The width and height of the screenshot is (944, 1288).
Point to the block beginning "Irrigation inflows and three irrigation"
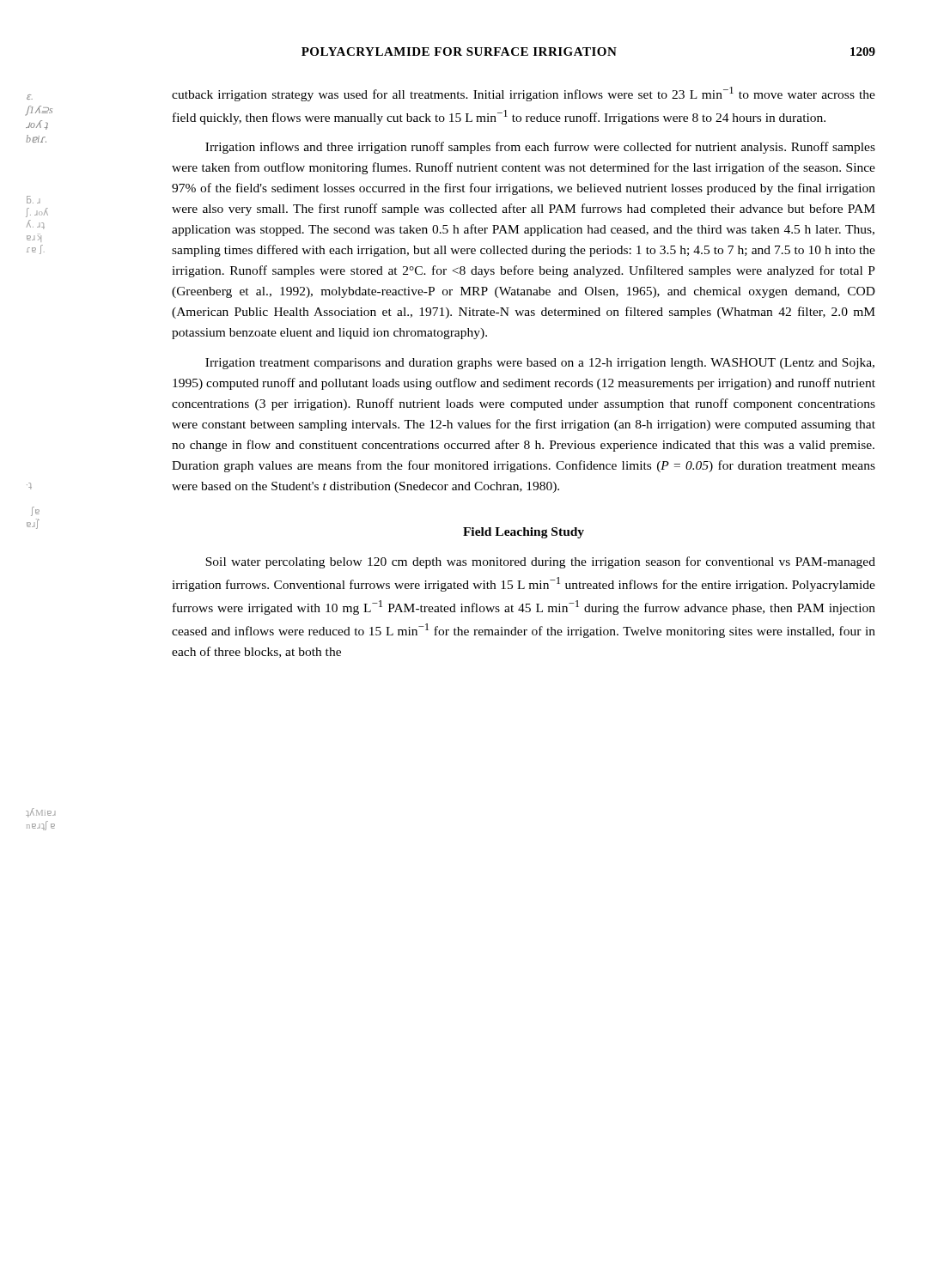click(524, 240)
